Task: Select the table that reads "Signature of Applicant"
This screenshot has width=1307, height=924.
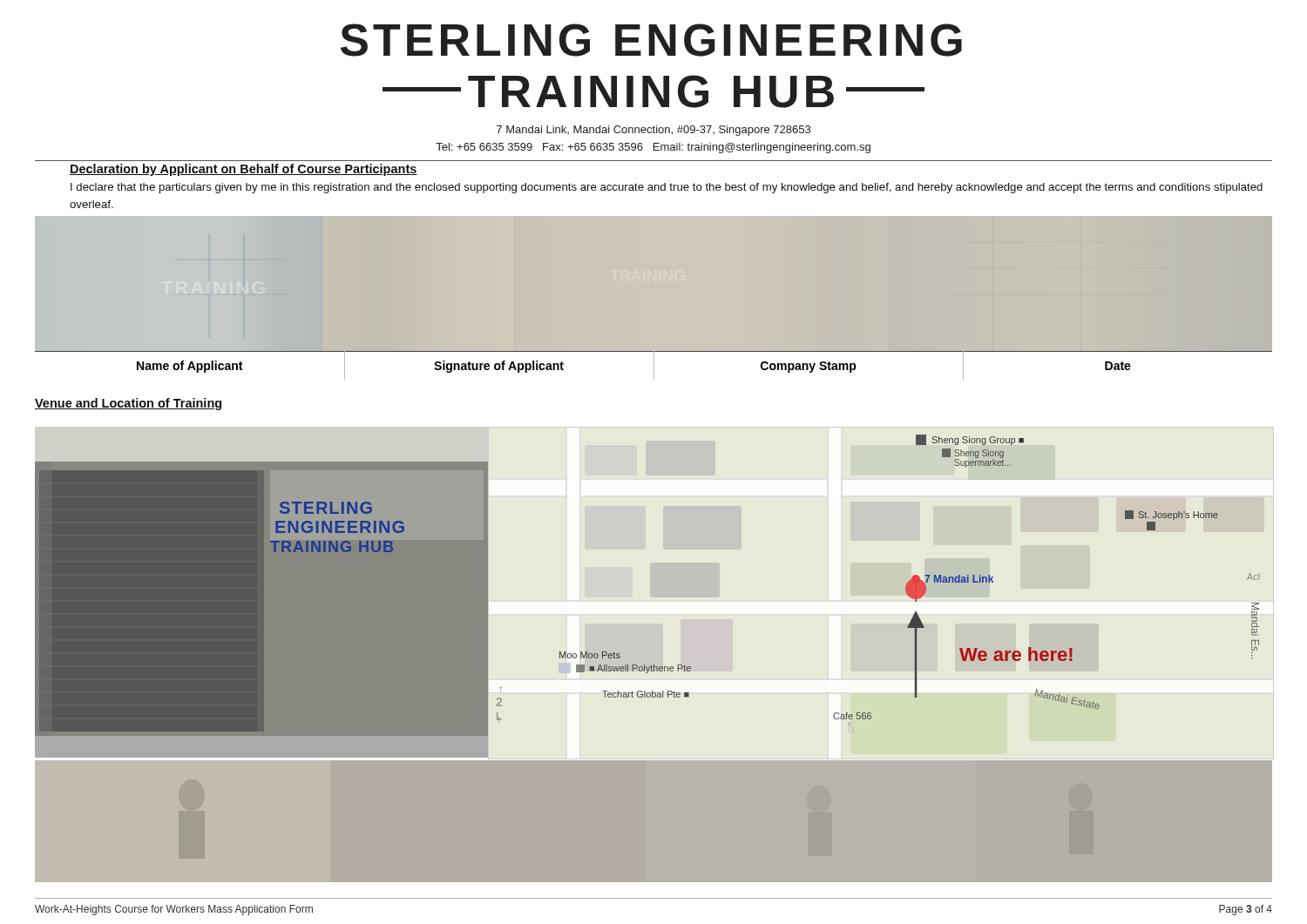Action: pos(654,365)
